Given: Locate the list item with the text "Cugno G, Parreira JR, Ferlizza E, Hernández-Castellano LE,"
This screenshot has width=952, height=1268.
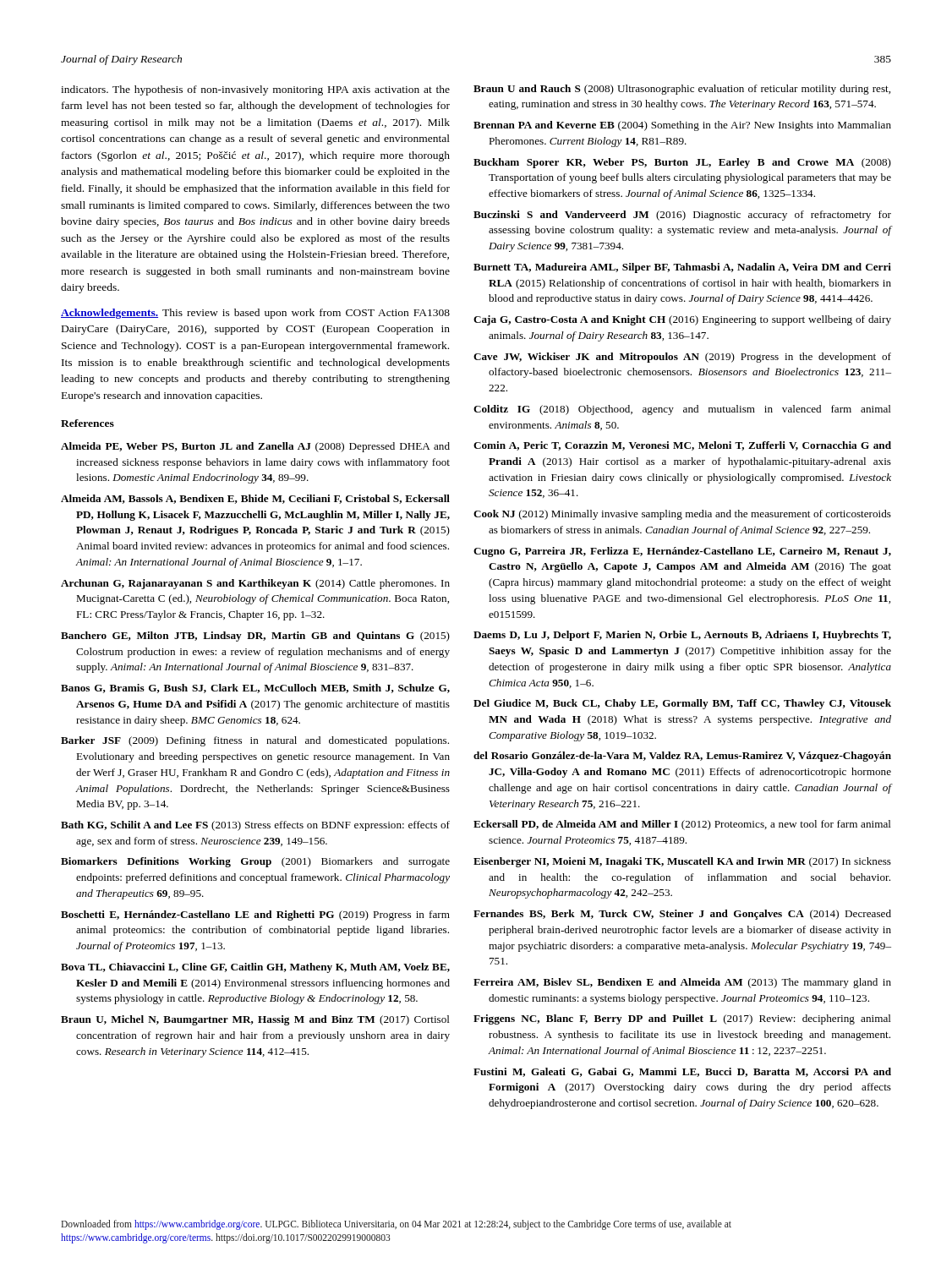Looking at the screenshot, I should click(682, 582).
